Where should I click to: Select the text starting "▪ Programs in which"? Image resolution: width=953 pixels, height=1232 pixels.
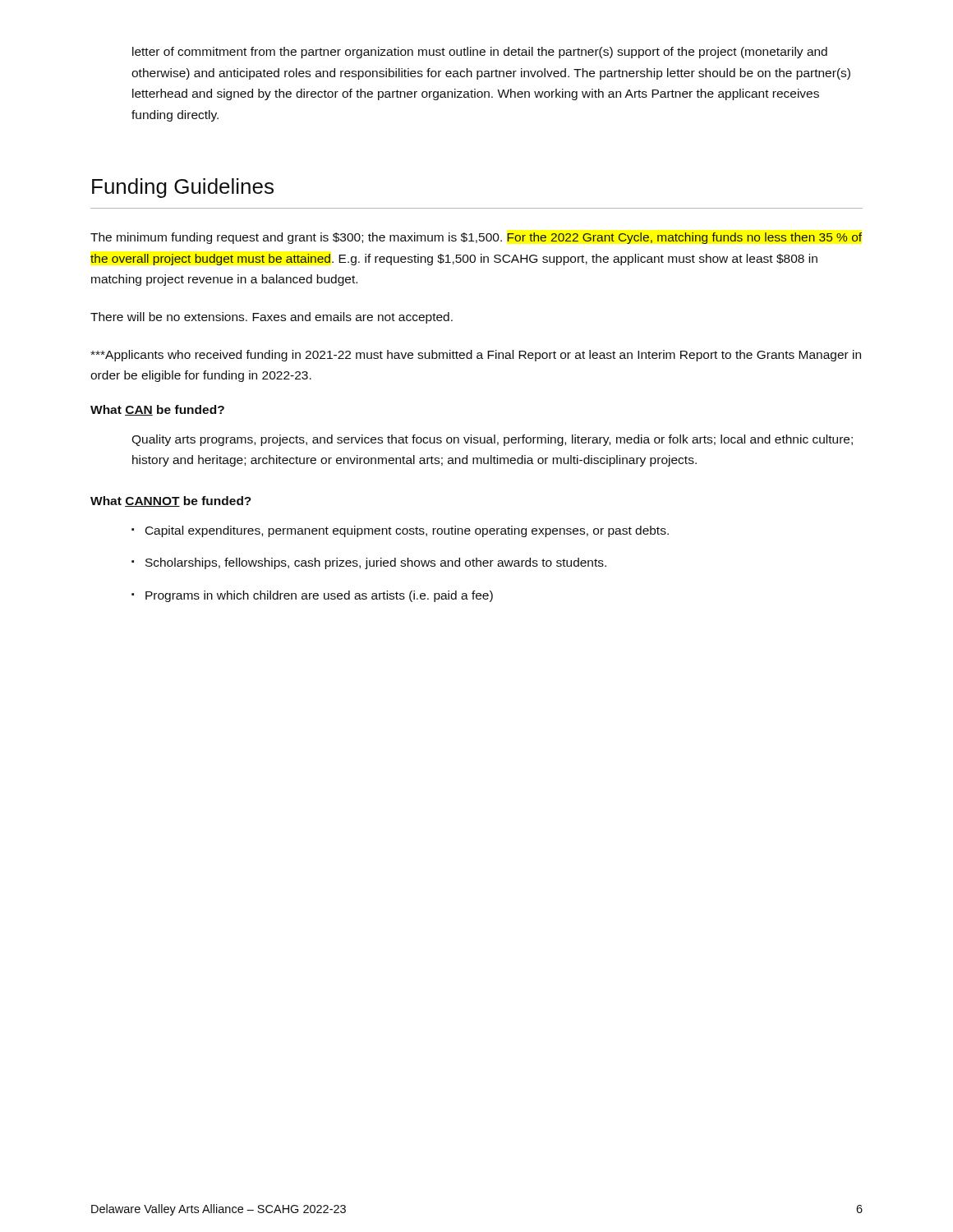coord(497,595)
